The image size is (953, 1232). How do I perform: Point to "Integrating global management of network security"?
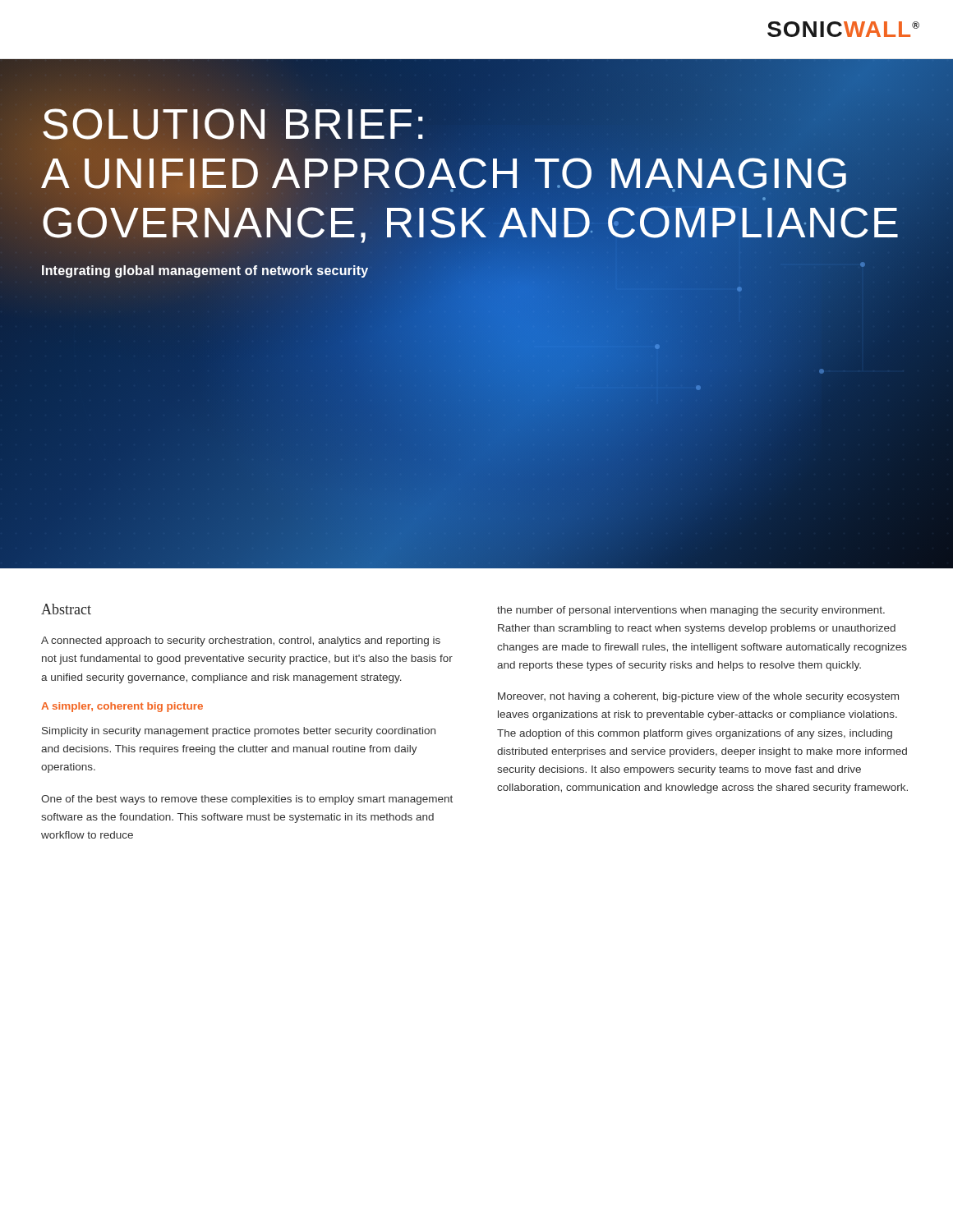pos(205,271)
